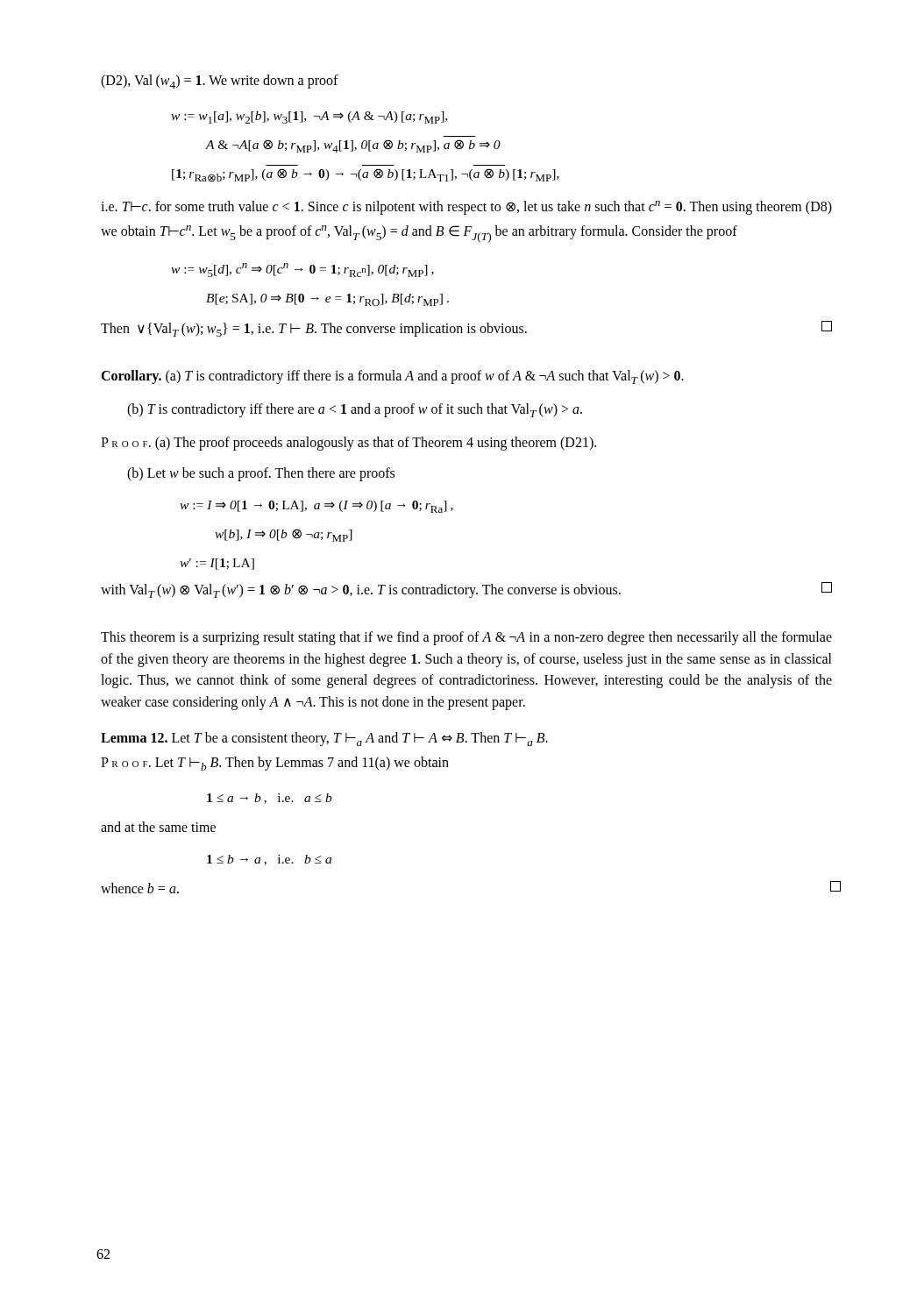Navigate to the region starting "1 ≤ a → b"

pyautogui.click(x=269, y=797)
